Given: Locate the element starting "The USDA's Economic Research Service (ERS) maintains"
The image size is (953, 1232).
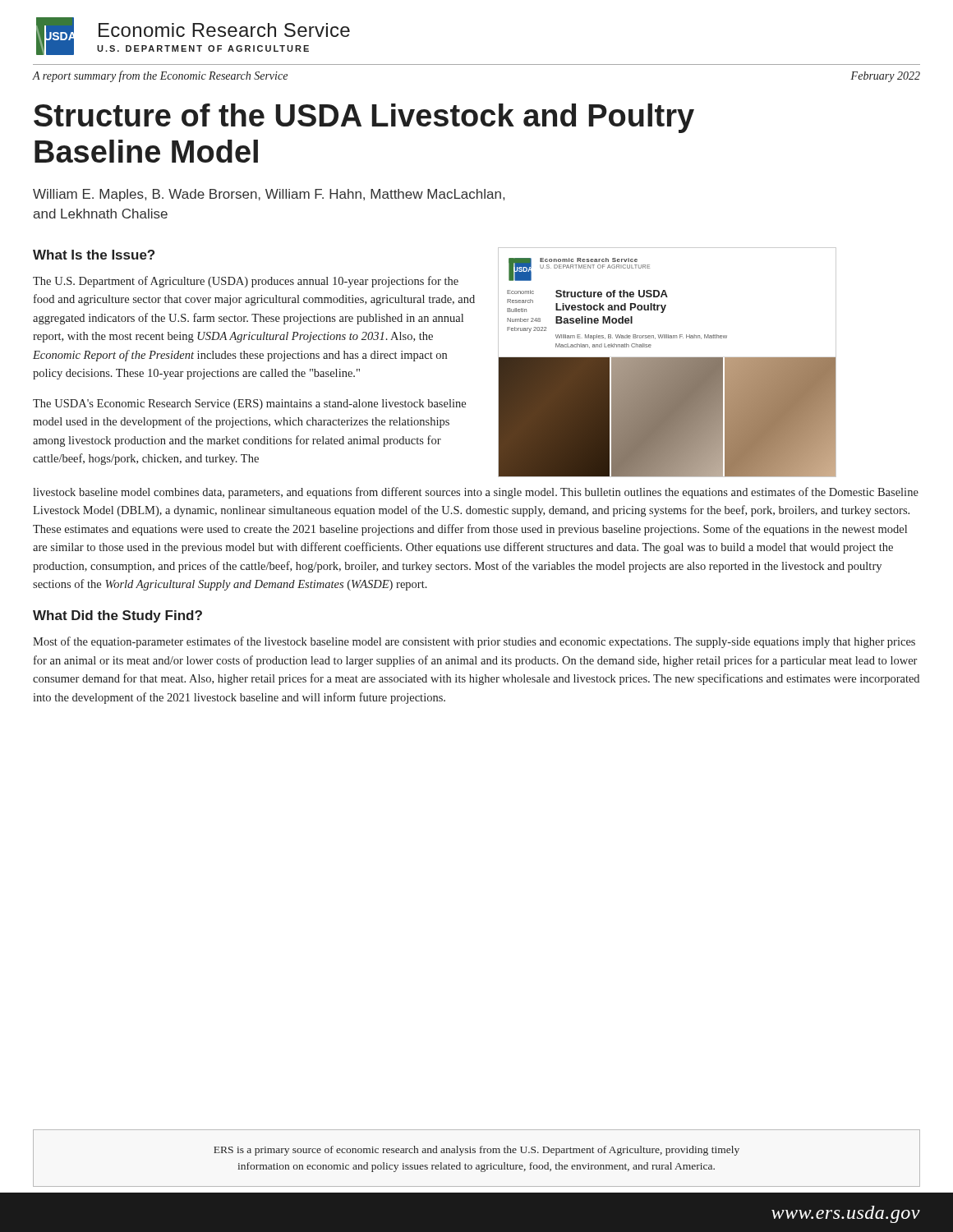Looking at the screenshot, I should (x=250, y=431).
